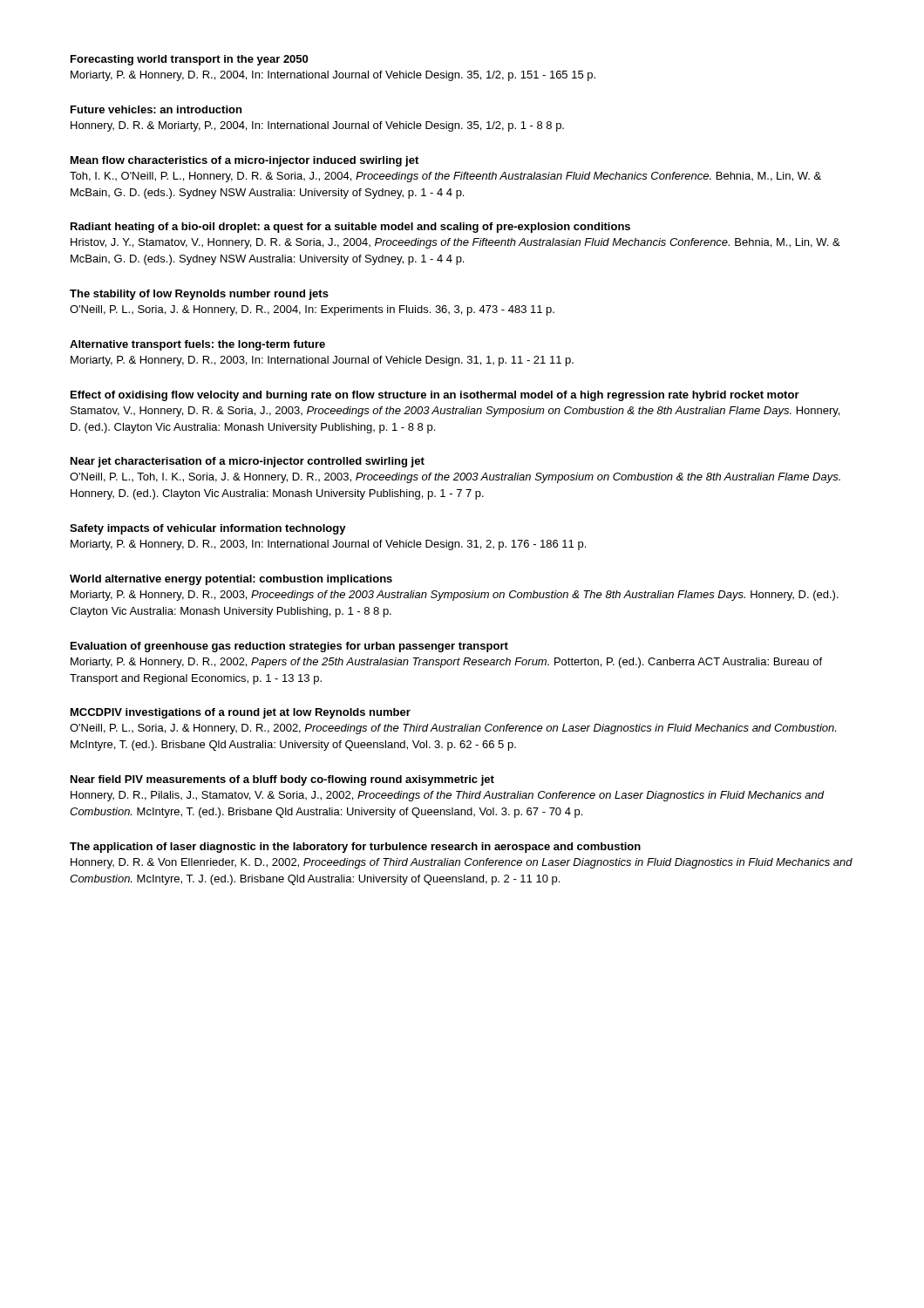Select the region starting "Honnery, D. R. & Moriarty, P.,"
The height and width of the screenshot is (1308, 924).
pos(317,125)
